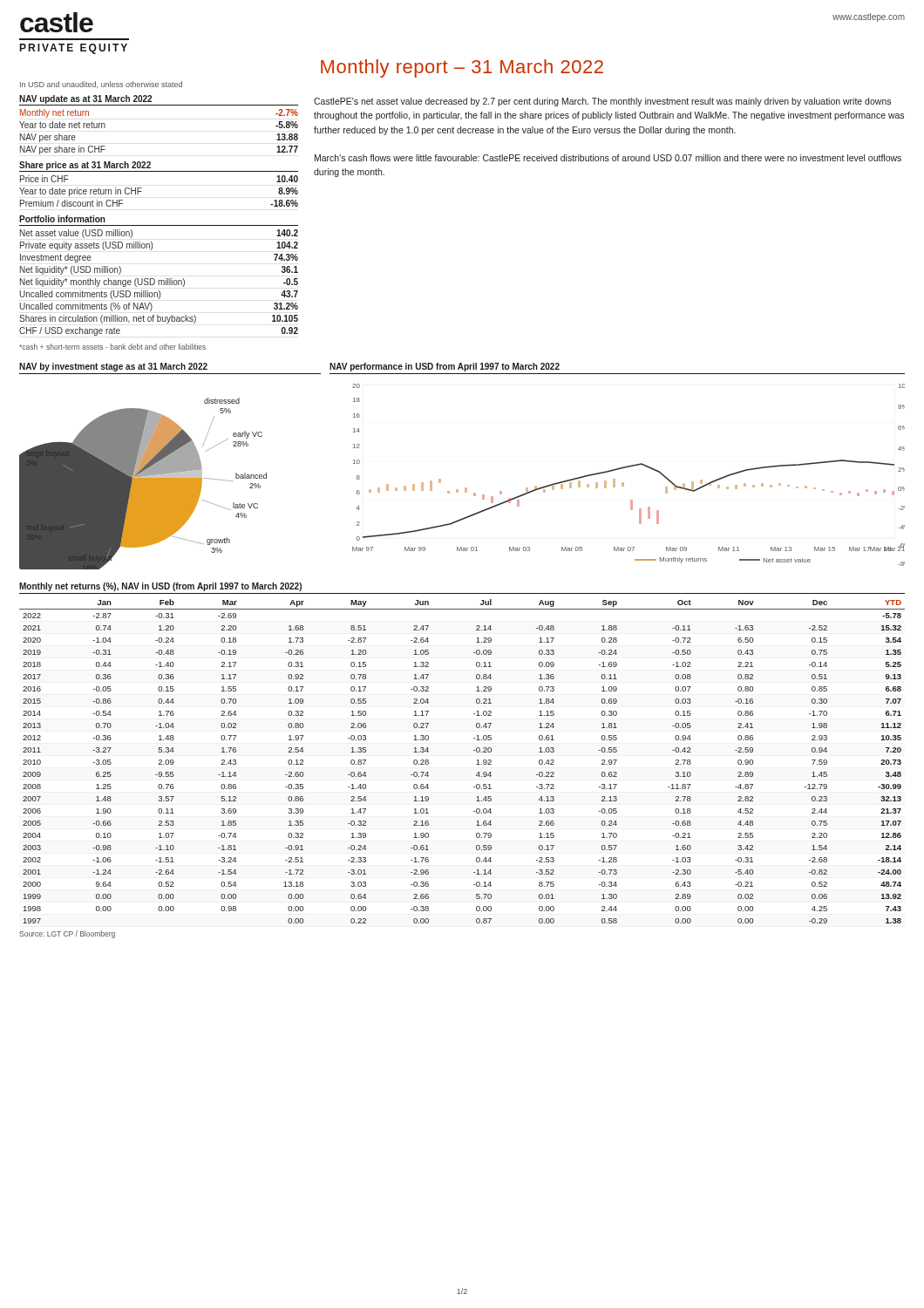Locate the block starting "CastlePE's net asset"

point(609,137)
